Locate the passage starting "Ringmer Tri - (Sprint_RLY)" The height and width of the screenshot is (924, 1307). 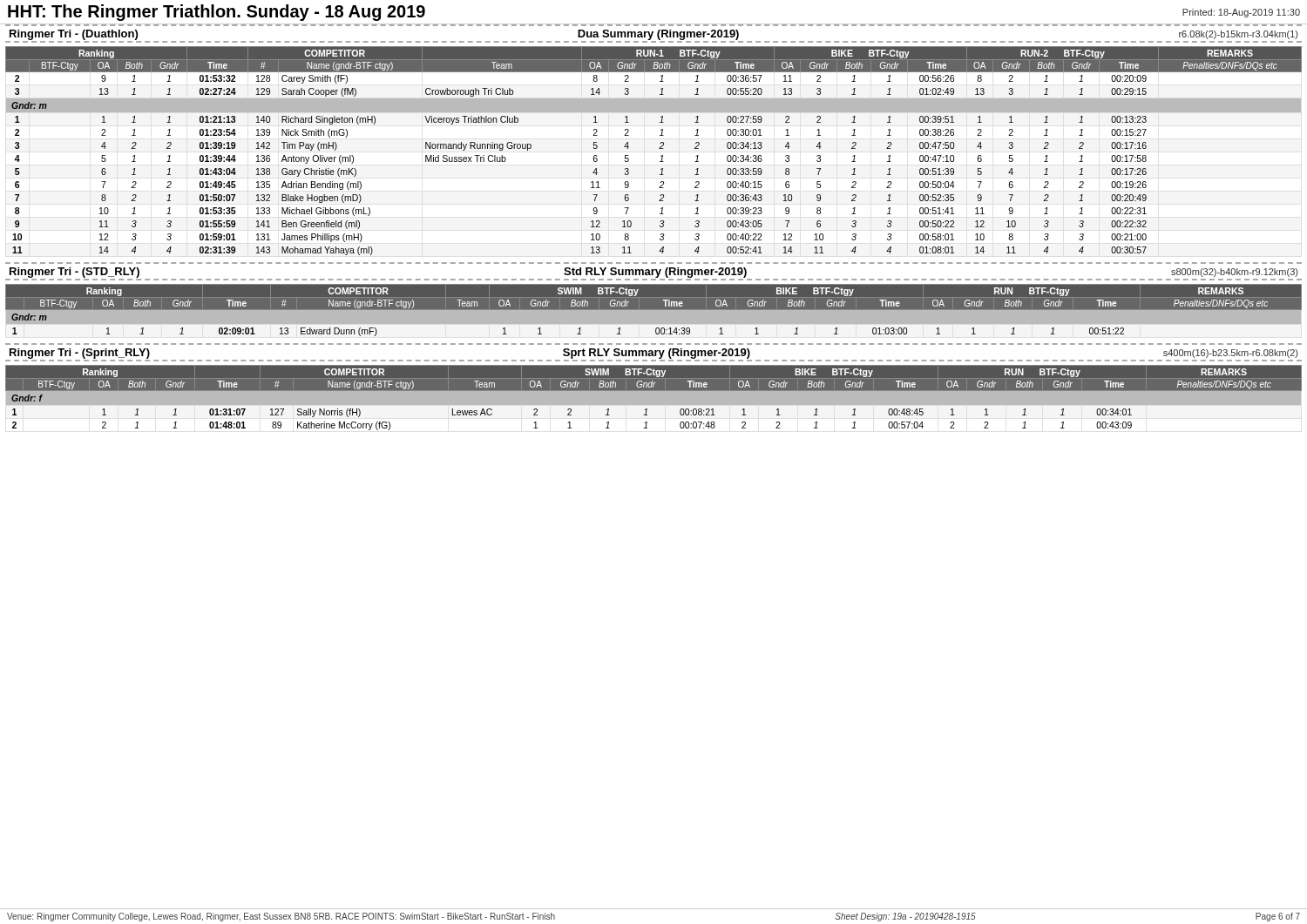point(654,352)
